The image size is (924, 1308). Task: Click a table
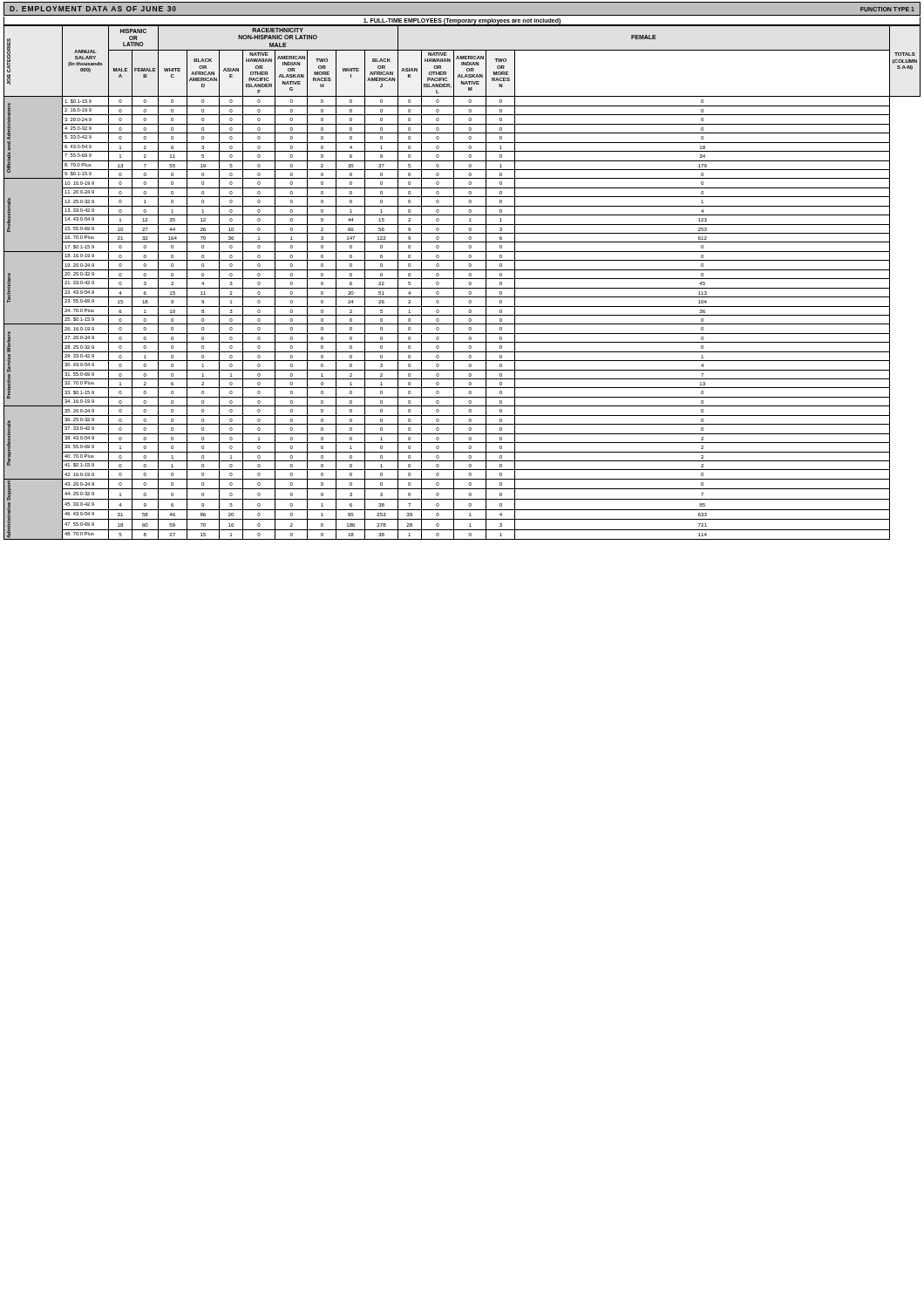pos(462,283)
